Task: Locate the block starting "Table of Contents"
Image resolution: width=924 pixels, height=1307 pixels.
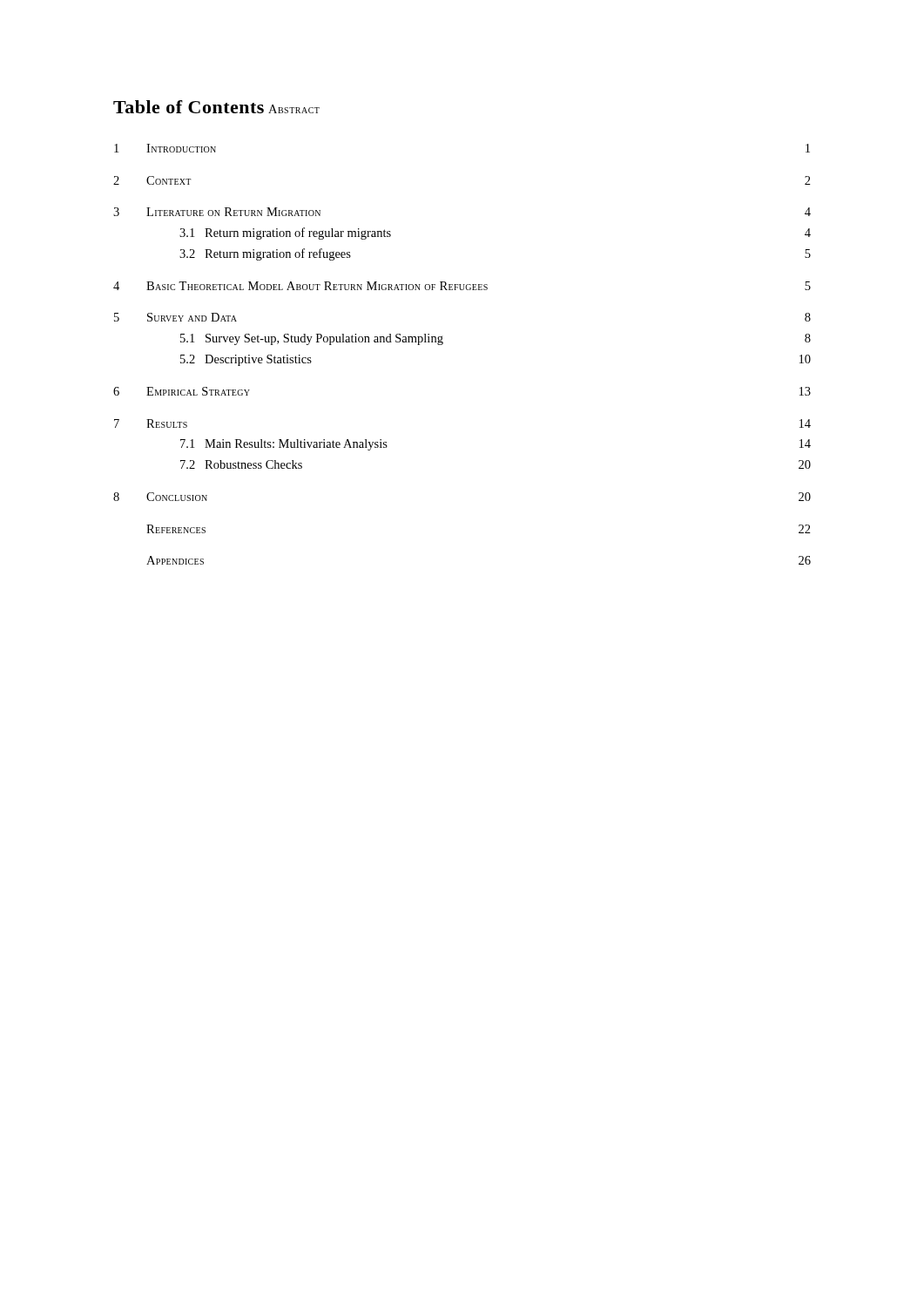Action: coord(189,107)
